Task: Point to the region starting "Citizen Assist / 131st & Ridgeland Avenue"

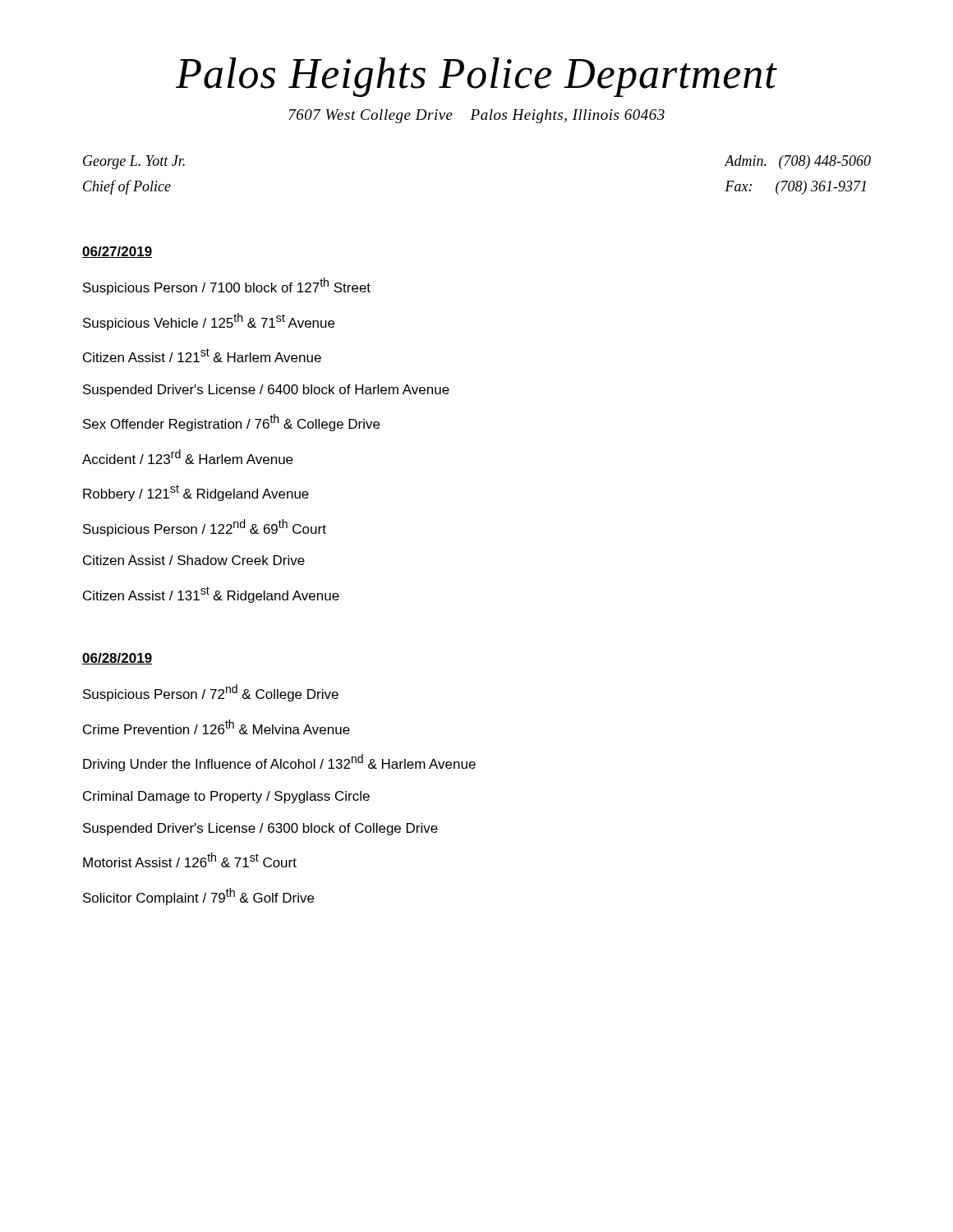Action: pyautogui.click(x=211, y=594)
